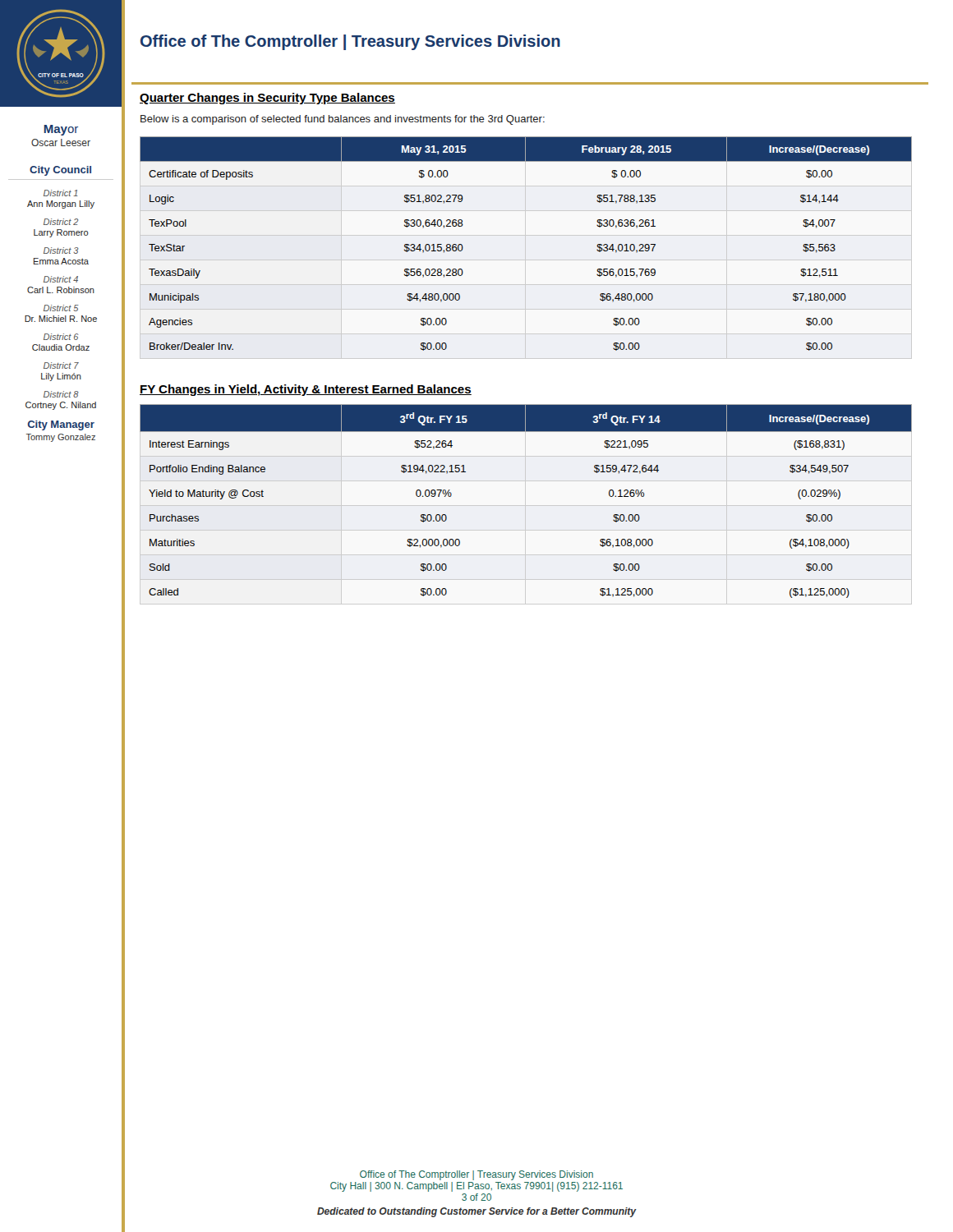Click on the list item that reads "District 3Emma Acosta"
The height and width of the screenshot is (1232, 953).
tap(61, 256)
